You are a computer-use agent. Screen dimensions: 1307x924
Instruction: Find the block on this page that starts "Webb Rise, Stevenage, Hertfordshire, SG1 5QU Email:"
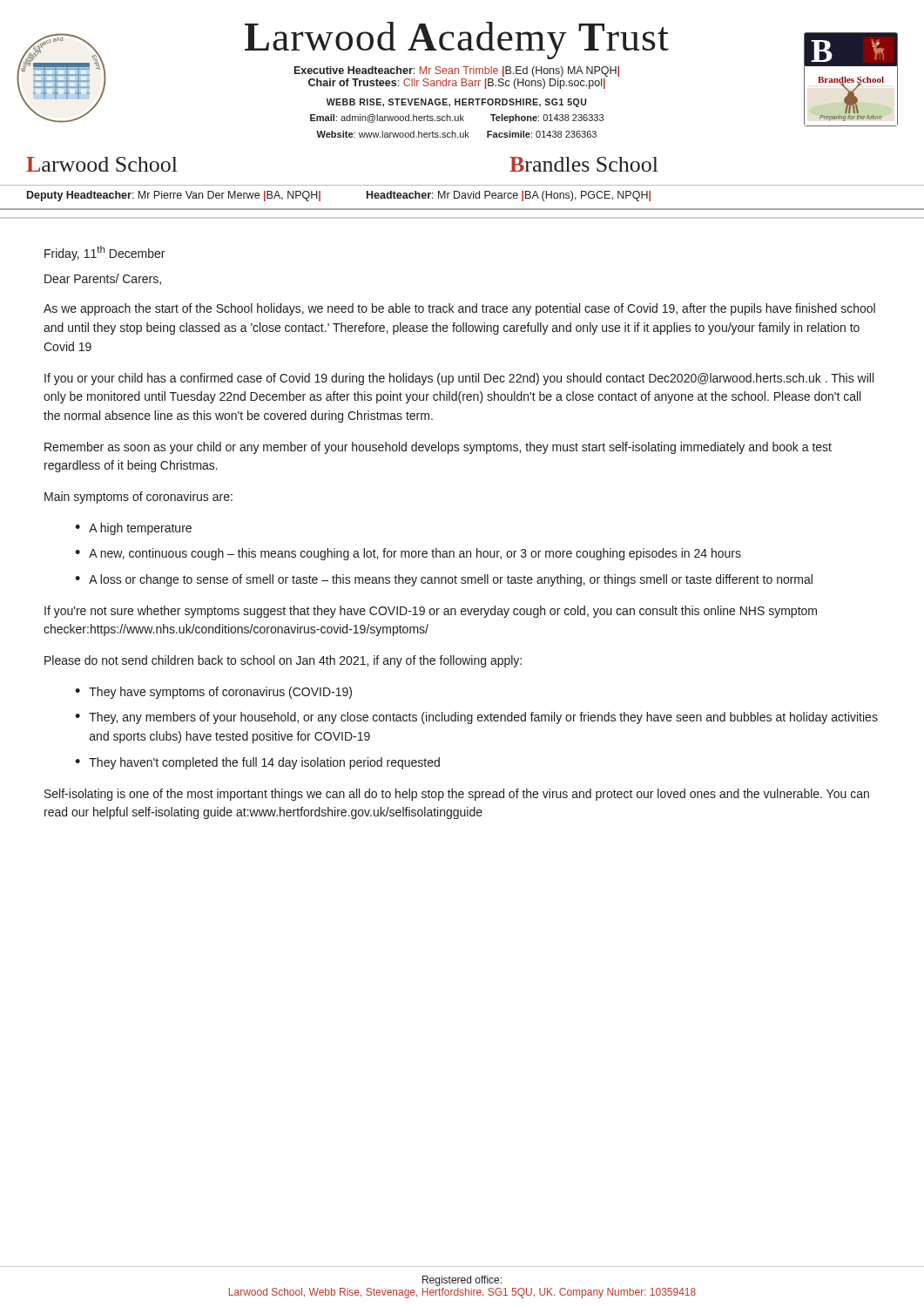click(x=457, y=119)
